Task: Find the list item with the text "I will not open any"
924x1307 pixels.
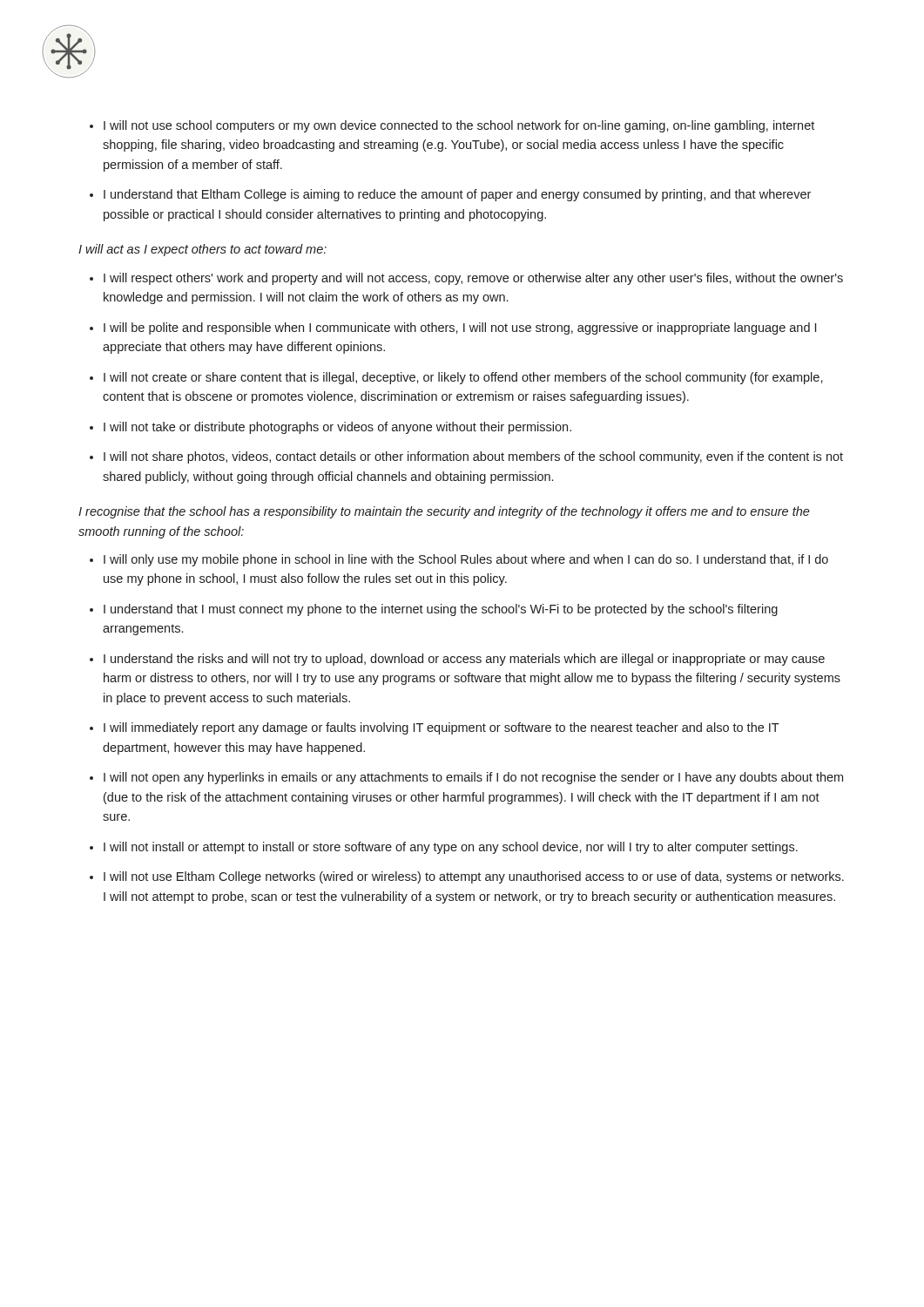Action: (x=473, y=797)
